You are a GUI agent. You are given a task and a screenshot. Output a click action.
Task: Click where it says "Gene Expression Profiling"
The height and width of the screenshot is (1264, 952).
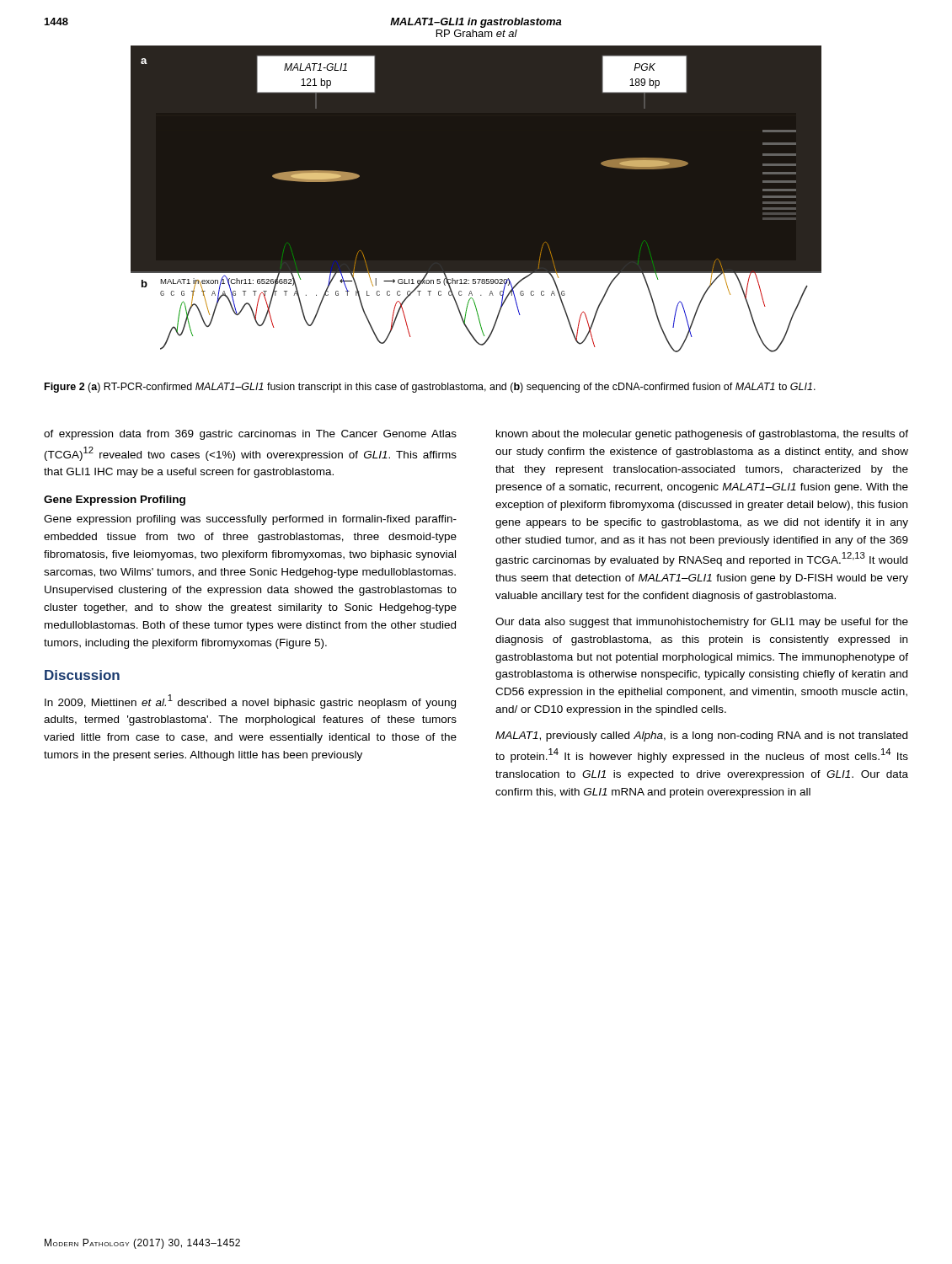pyautogui.click(x=115, y=500)
